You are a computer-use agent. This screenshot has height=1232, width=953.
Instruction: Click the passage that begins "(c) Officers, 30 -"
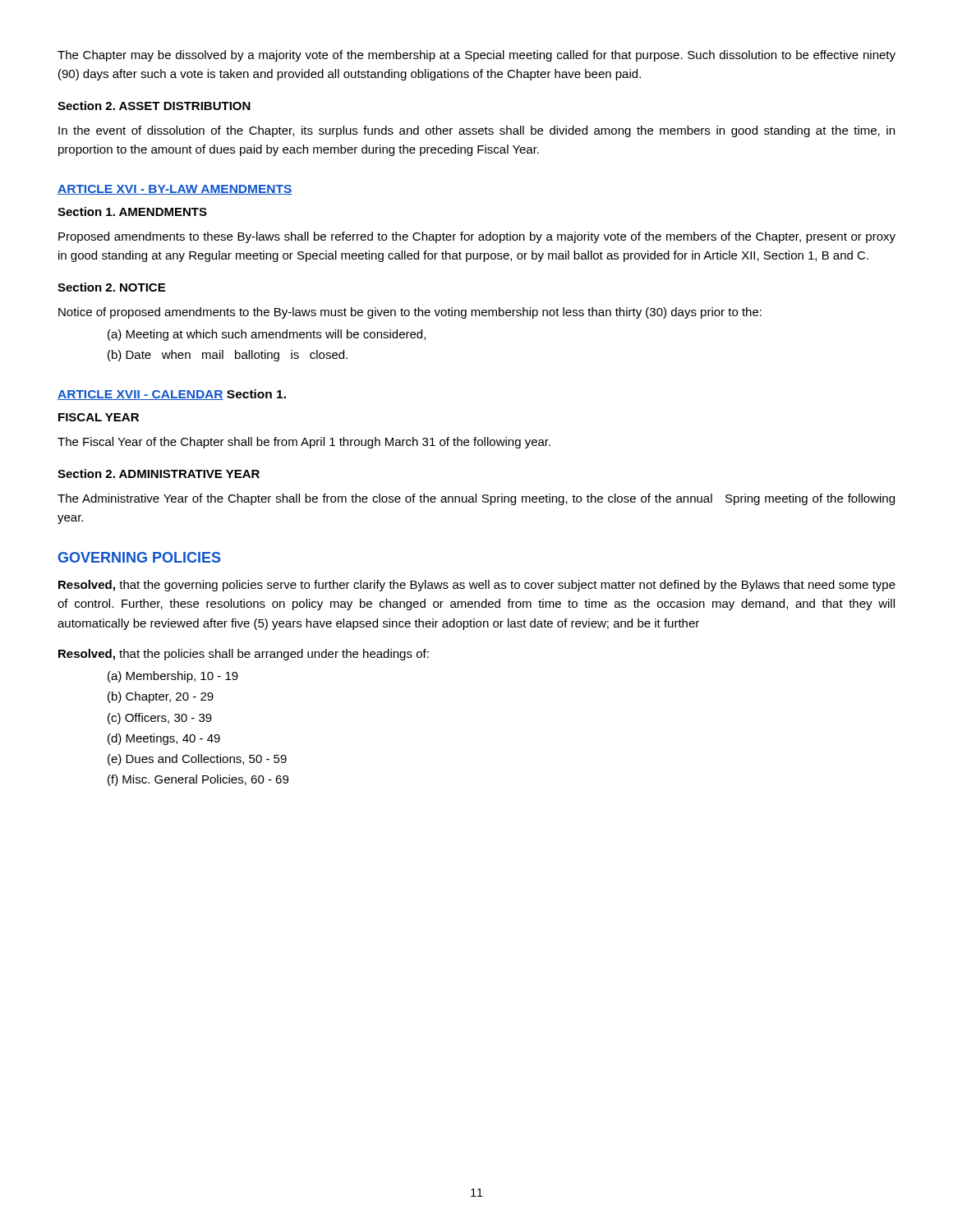coord(159,717)
